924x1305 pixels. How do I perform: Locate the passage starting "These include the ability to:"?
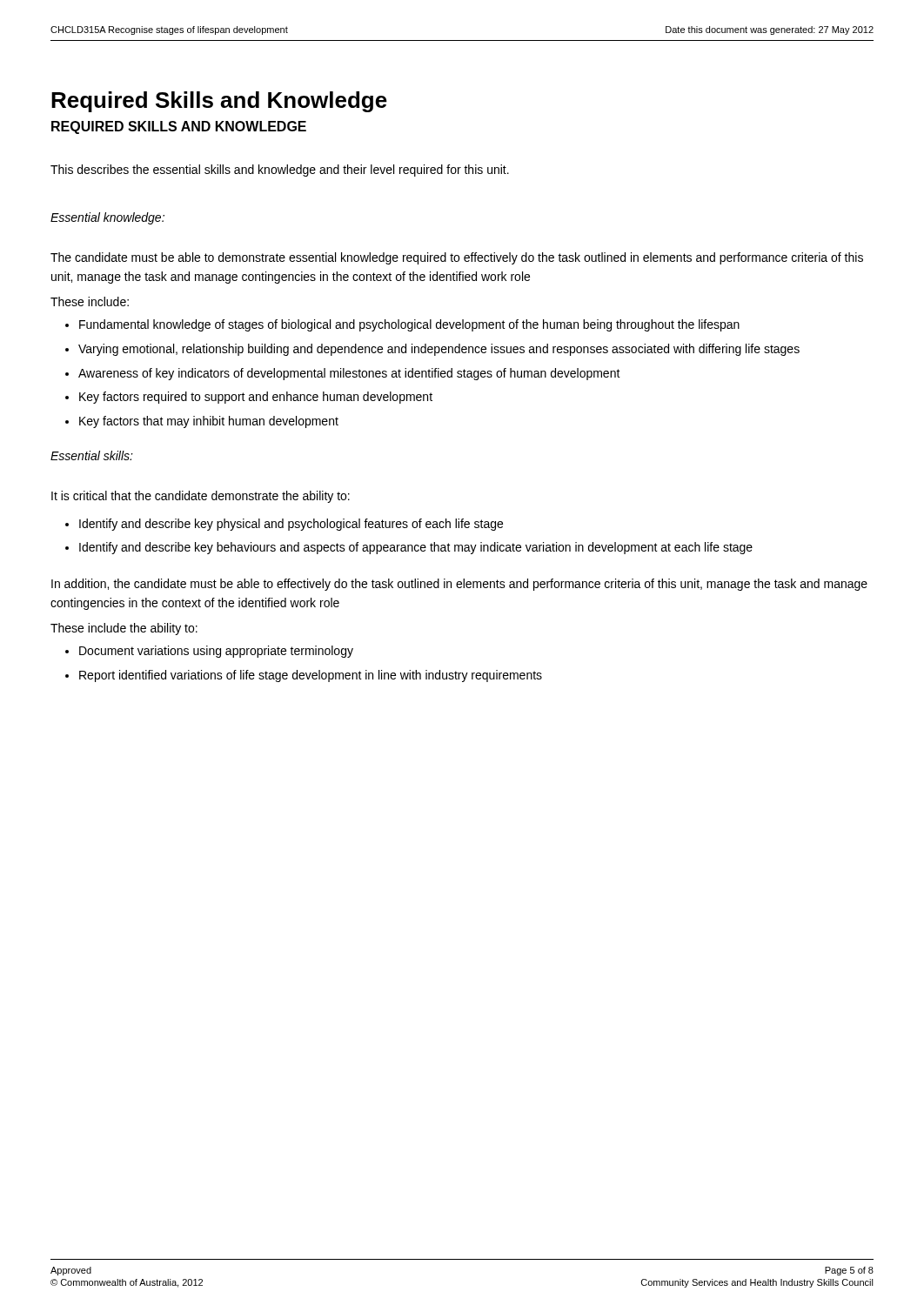(124, 628)
